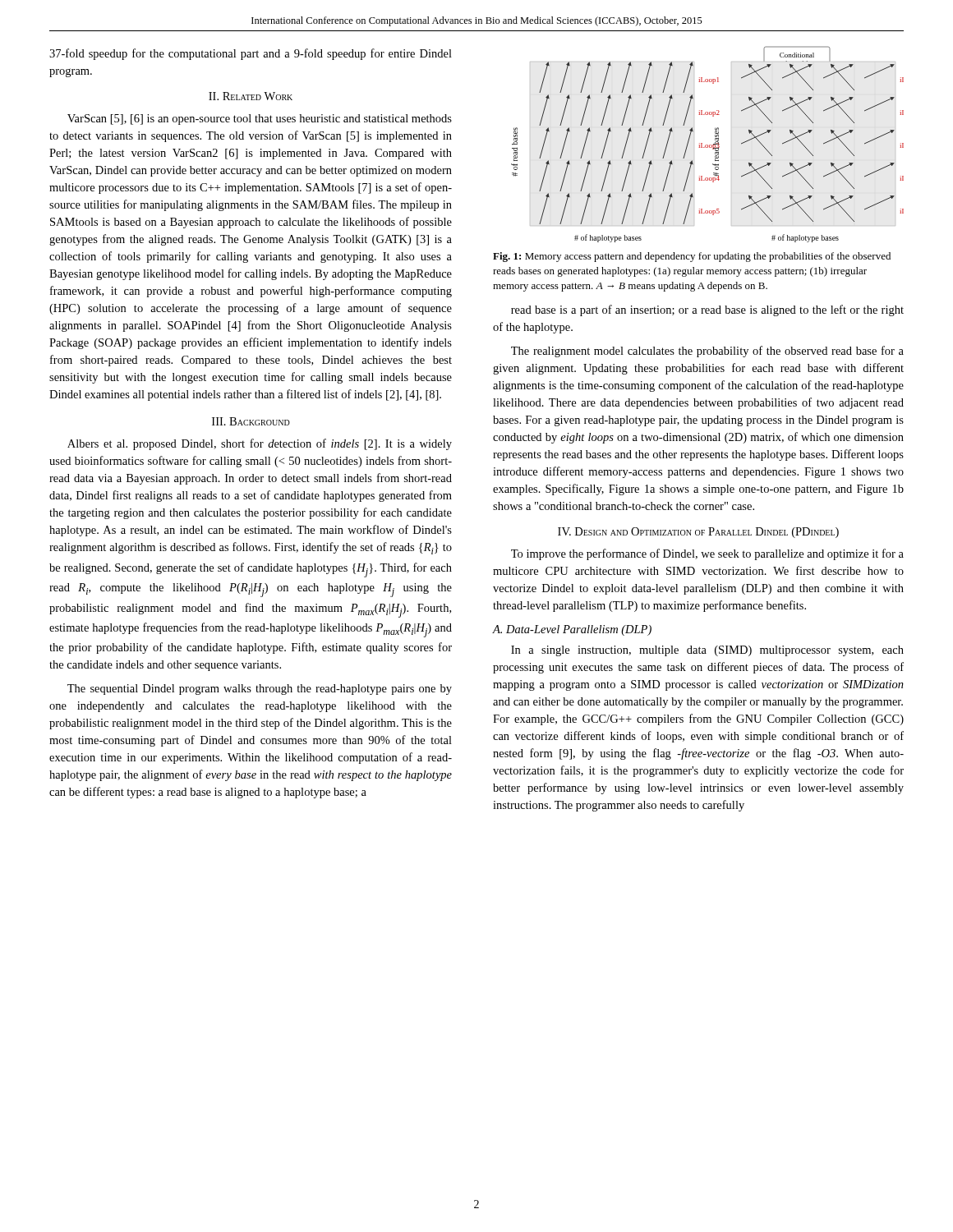Where is the passage that starts "37-fold speedup for the computational part"?
This screenshot has height=1232, width=953.
point(251,62)
